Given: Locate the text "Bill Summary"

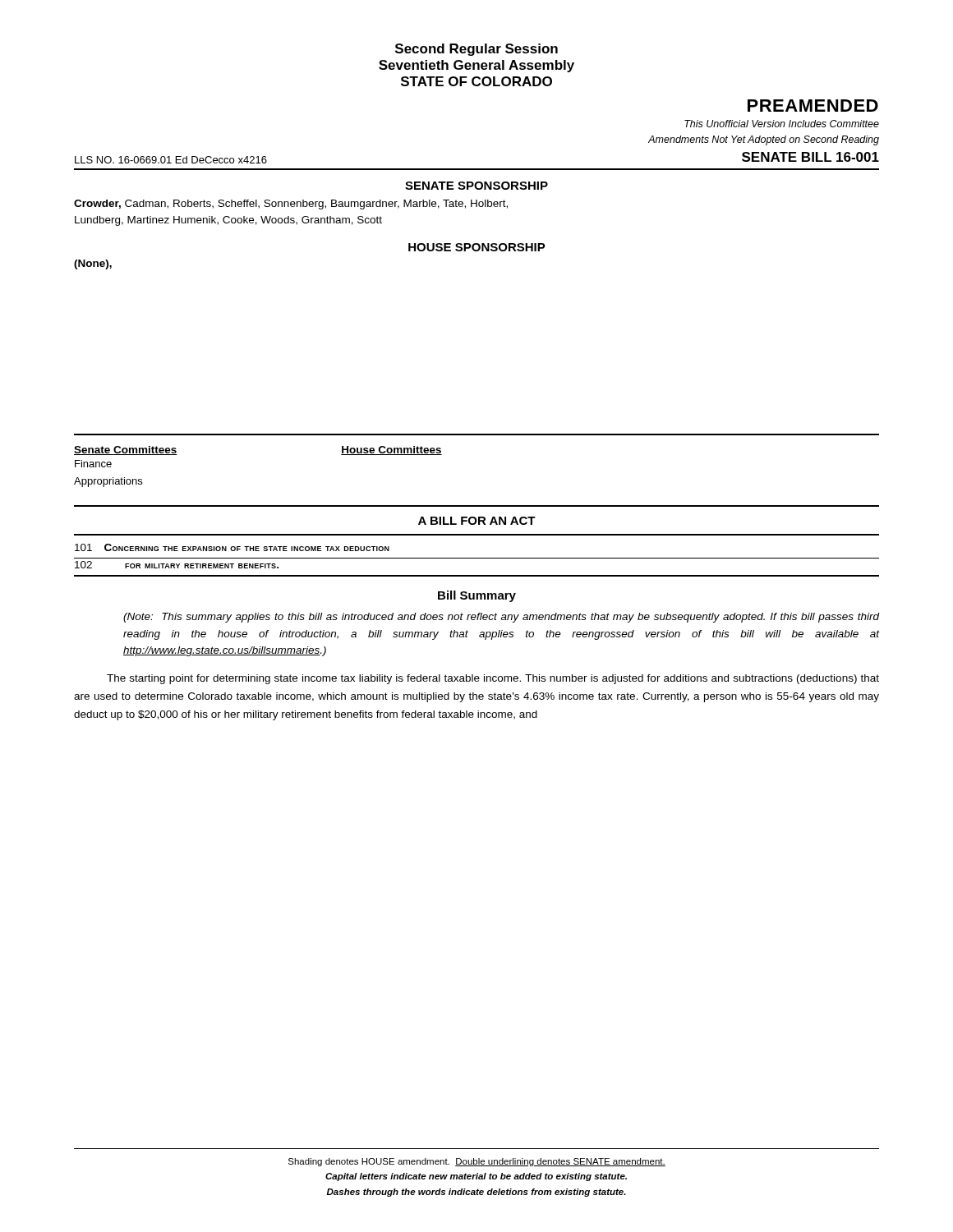Looking at the screenshot, I should coord(476,595).
